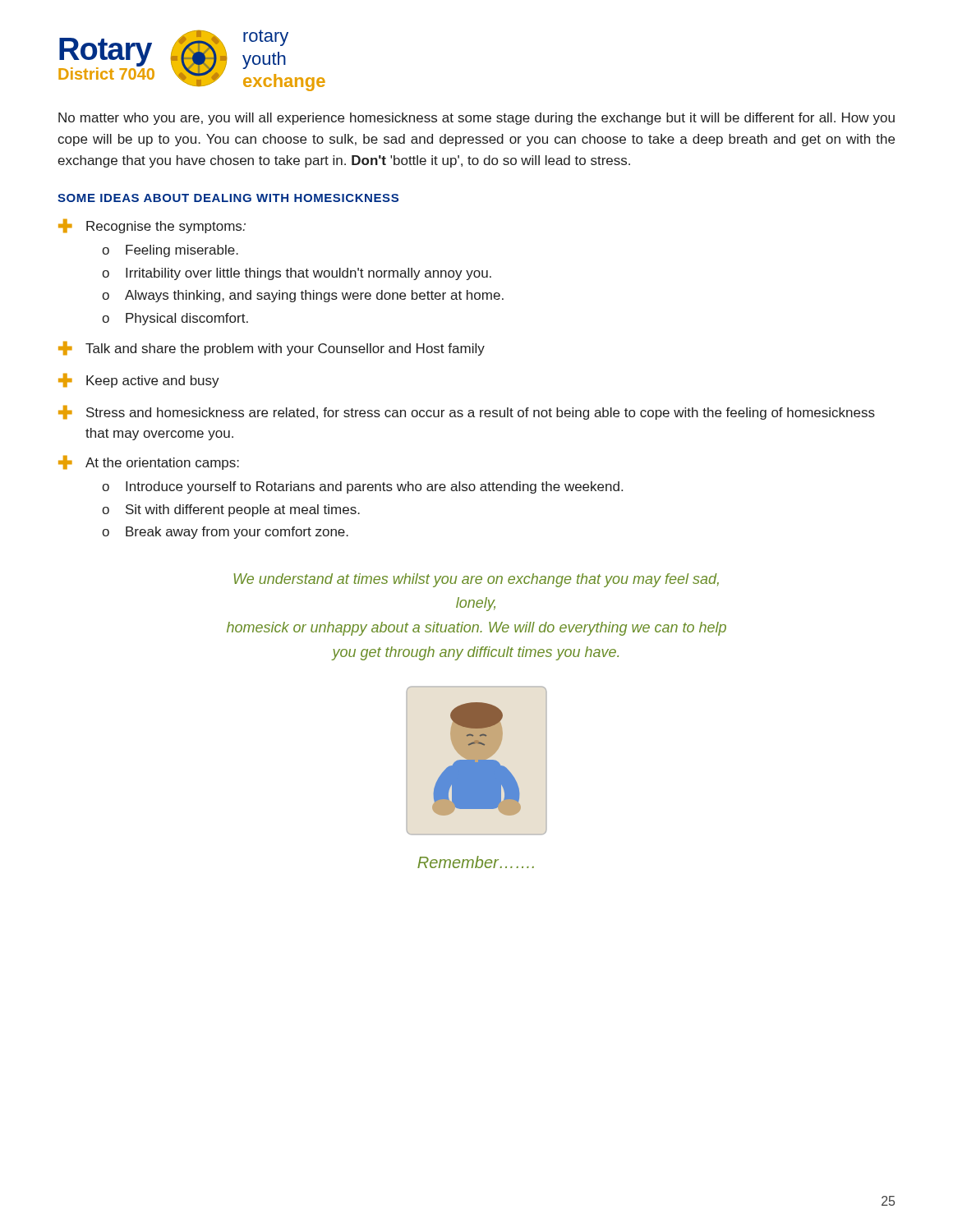953x1232 pixels.
Task: Locate the illustration
Action: coord(476,761)
